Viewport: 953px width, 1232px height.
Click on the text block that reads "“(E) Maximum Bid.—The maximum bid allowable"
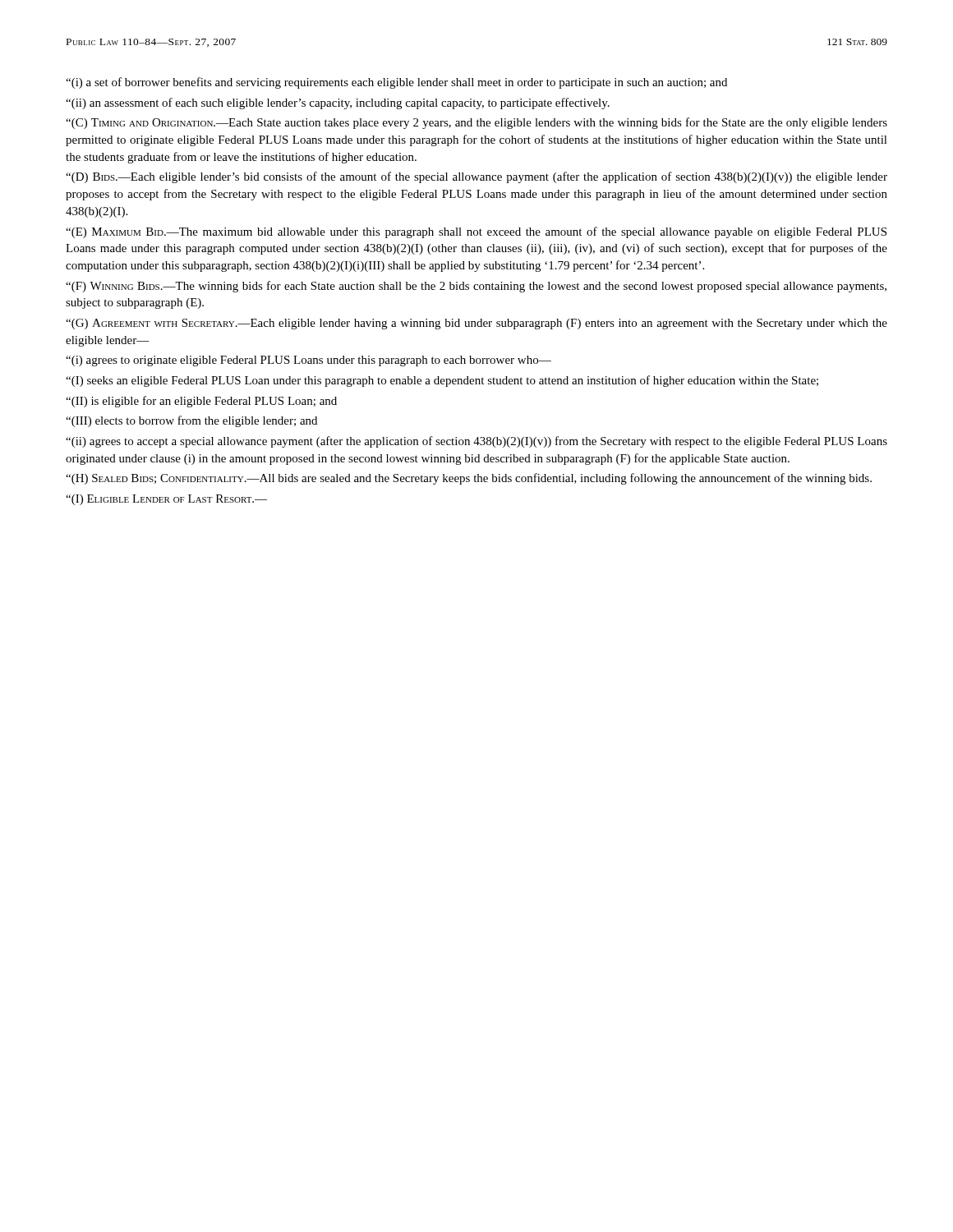coord(476,248)
